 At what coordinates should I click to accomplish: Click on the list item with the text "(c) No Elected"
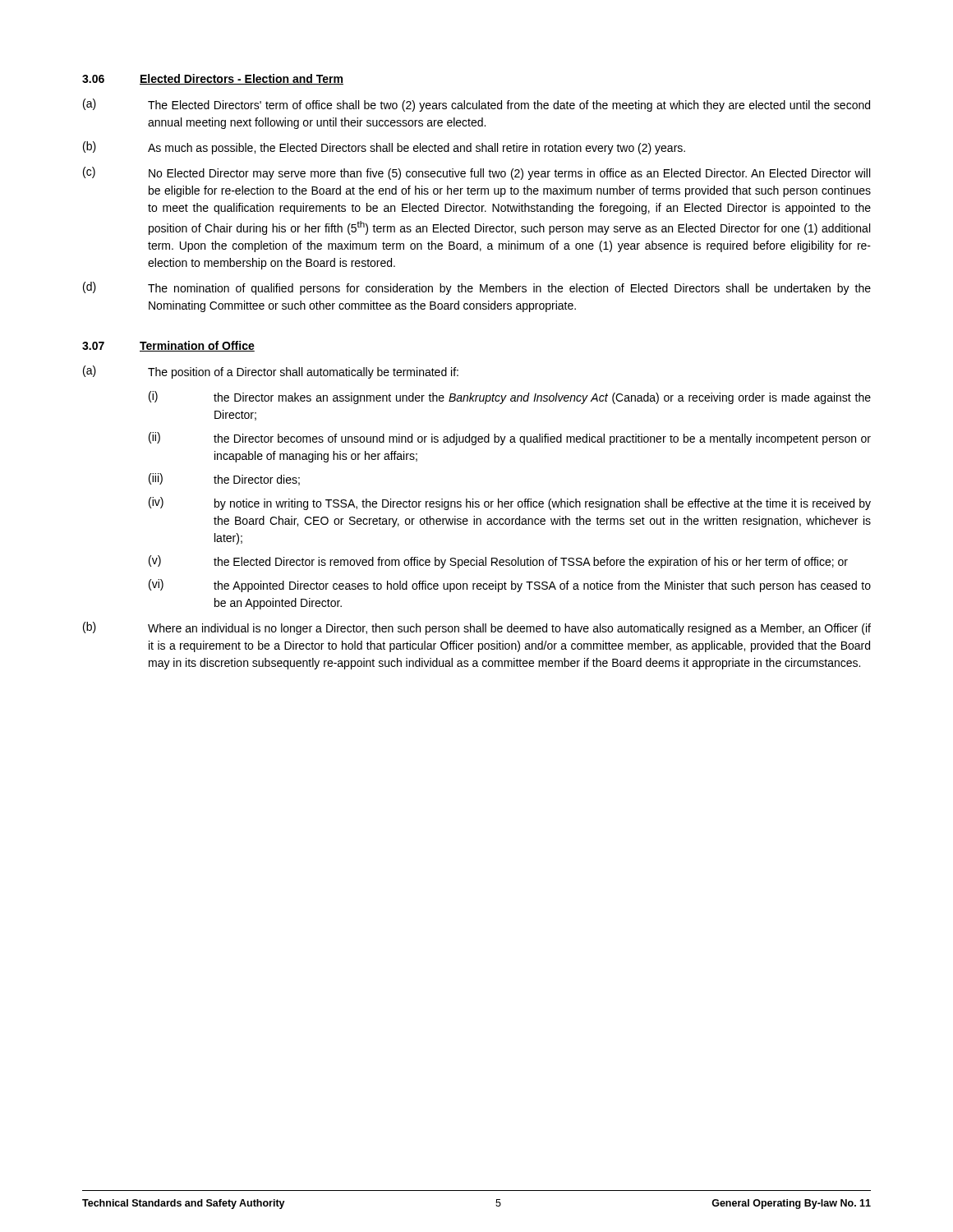tap(476, 218)
